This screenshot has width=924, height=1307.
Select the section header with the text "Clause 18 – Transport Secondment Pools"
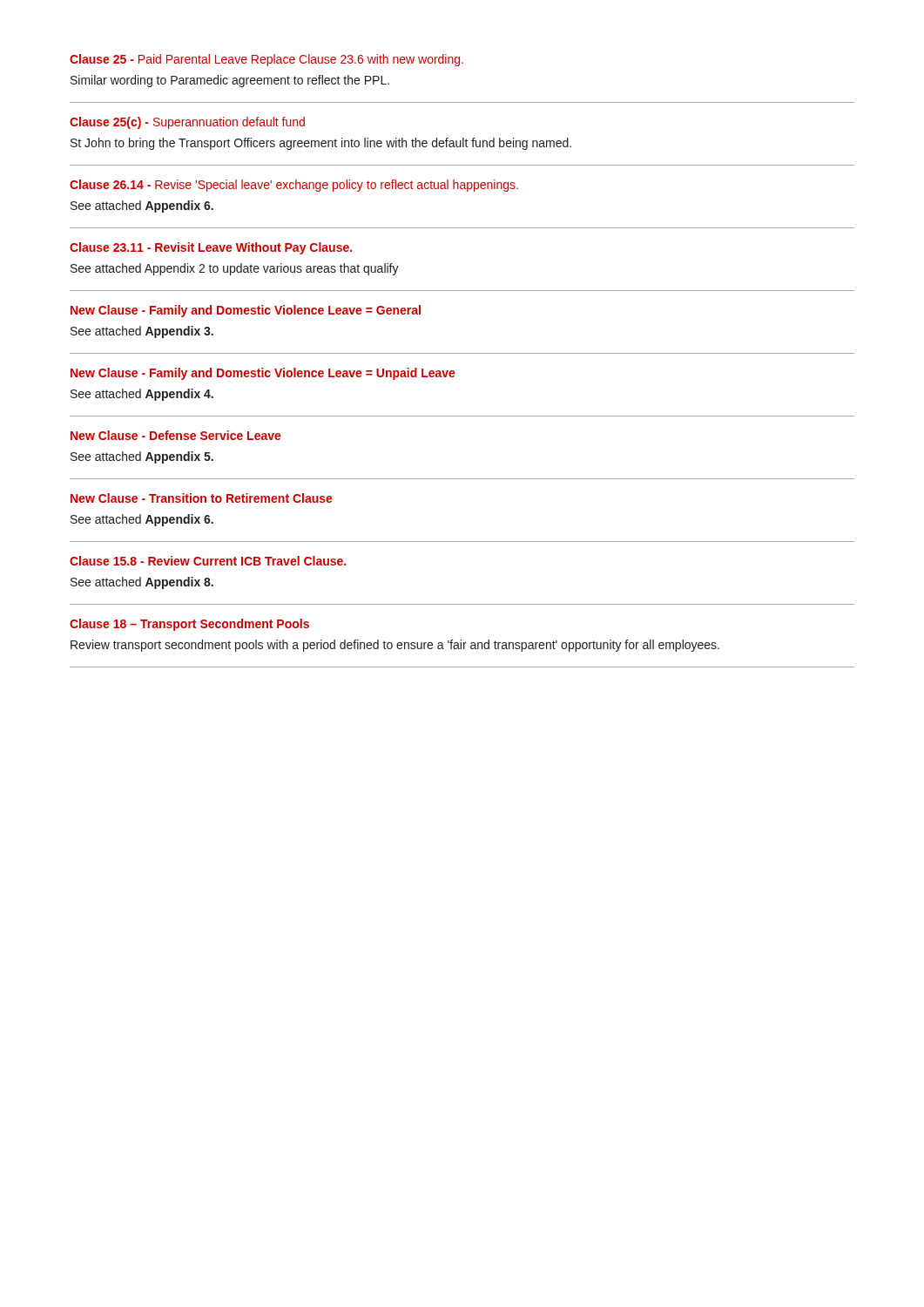click(x=190, y=624)
